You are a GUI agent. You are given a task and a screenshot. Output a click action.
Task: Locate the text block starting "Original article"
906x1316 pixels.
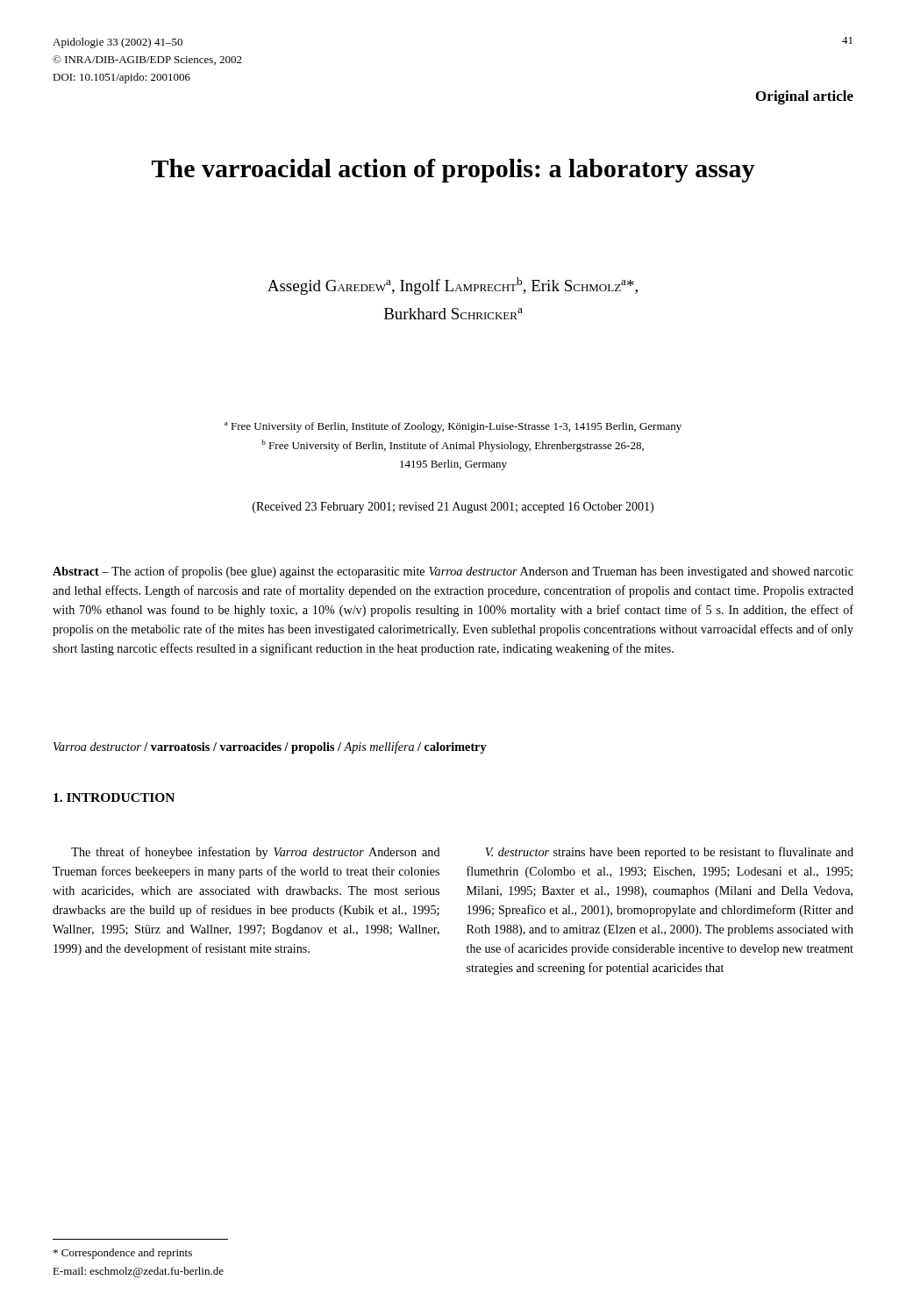[804, 96]
